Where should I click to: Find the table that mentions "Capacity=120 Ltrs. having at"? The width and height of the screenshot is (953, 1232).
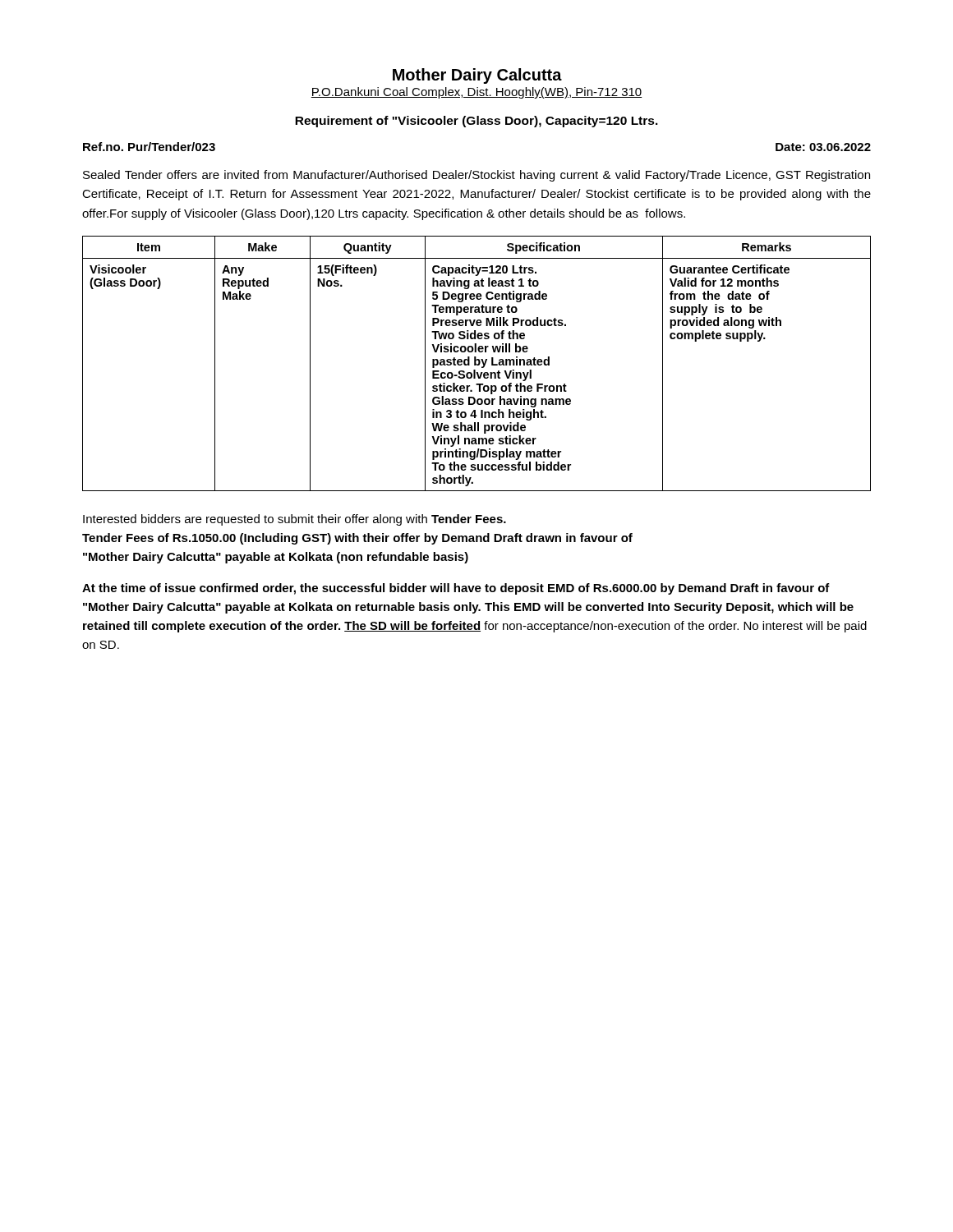(476, 363)
